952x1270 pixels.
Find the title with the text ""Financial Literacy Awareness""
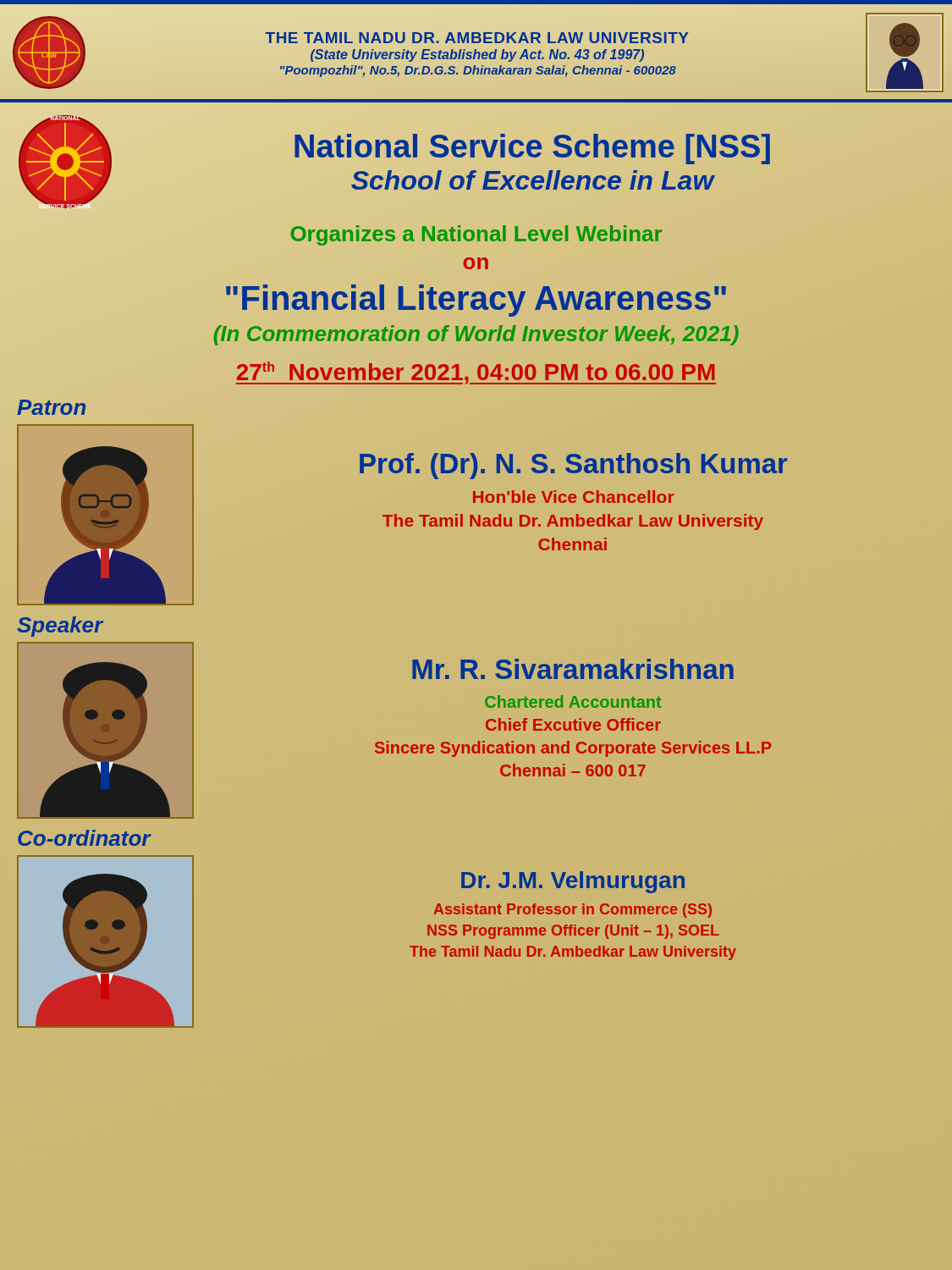pyautogui.click(x=476, y=298)
